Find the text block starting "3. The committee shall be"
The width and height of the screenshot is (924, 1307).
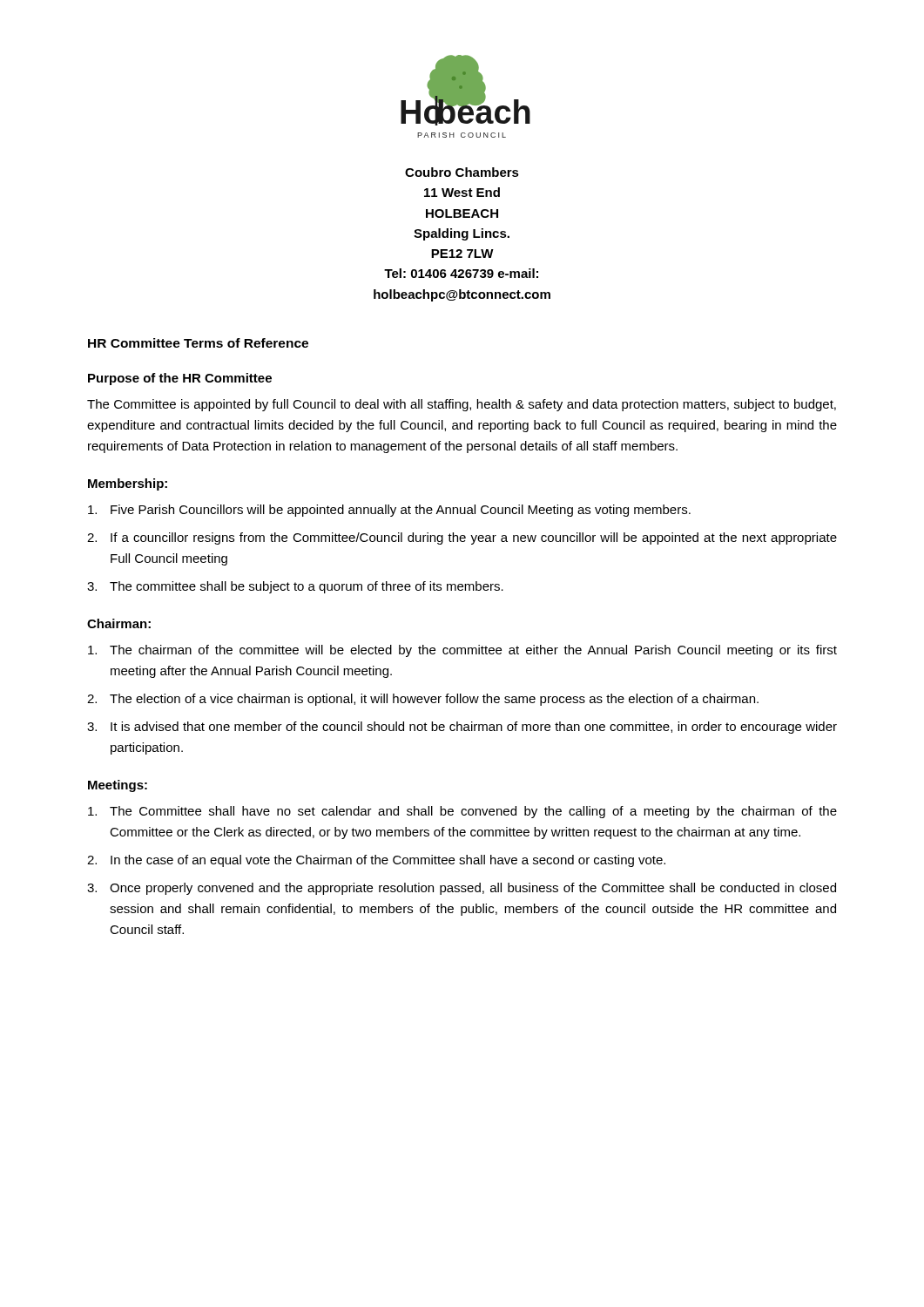click(462, 586)
